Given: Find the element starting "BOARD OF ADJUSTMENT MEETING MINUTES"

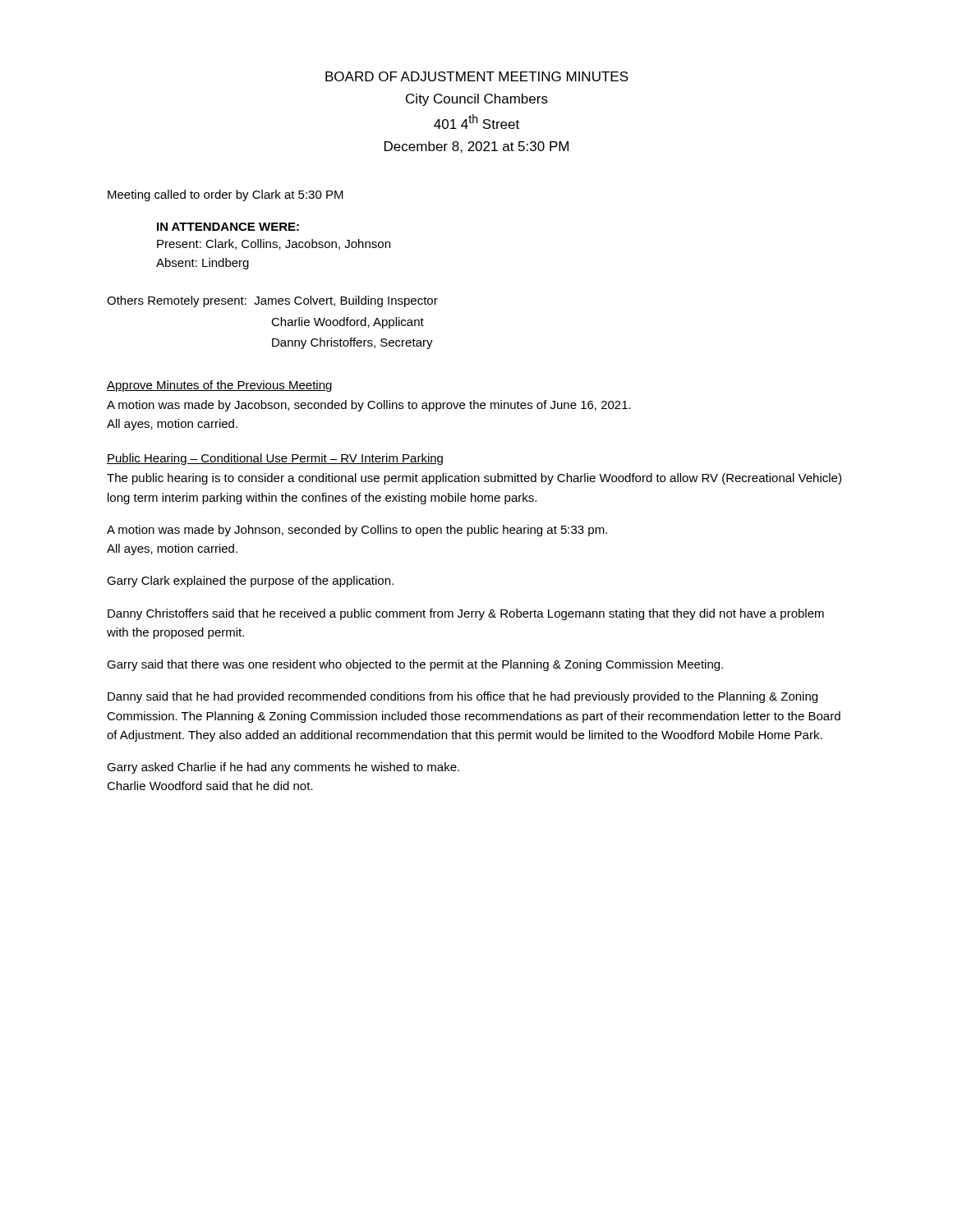Looking at the screenshot, I should 476,112.
